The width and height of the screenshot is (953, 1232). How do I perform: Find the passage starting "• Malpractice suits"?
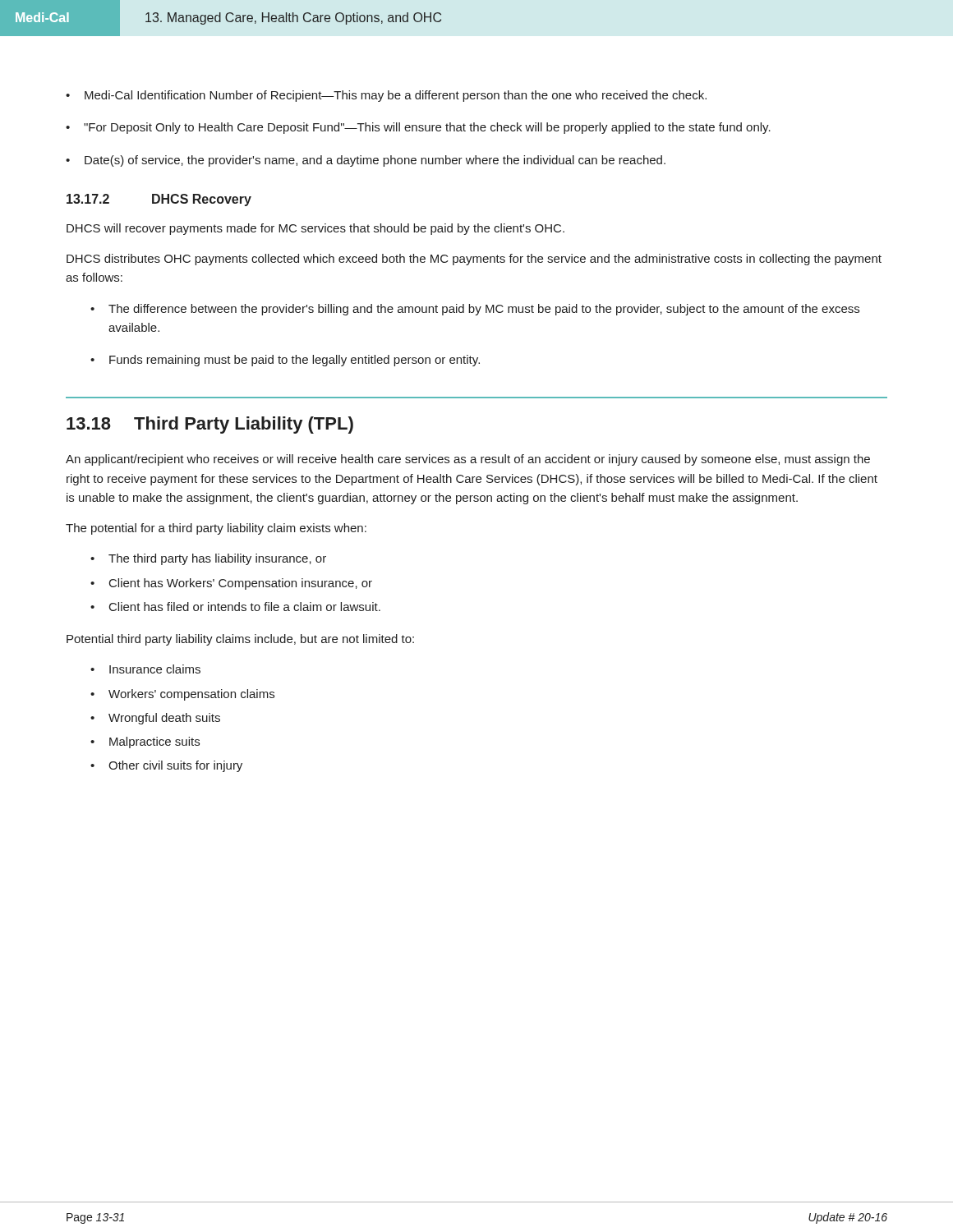(145, 741)
